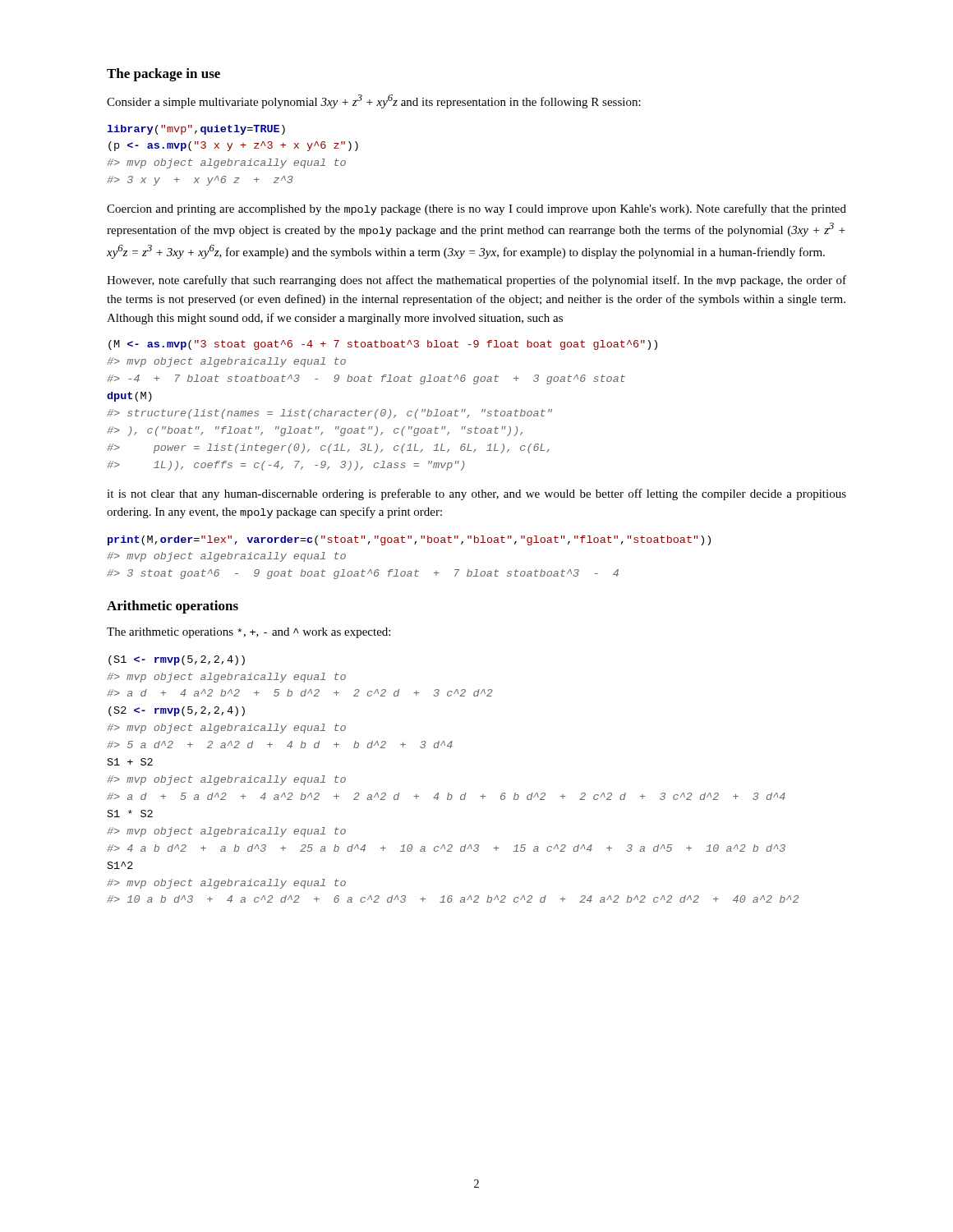Where is the passage that starts "library("mvp",quietly=TRUE) (p mvp"?
Viewport: 953px width, 1232px height.
tap(196, 130)
